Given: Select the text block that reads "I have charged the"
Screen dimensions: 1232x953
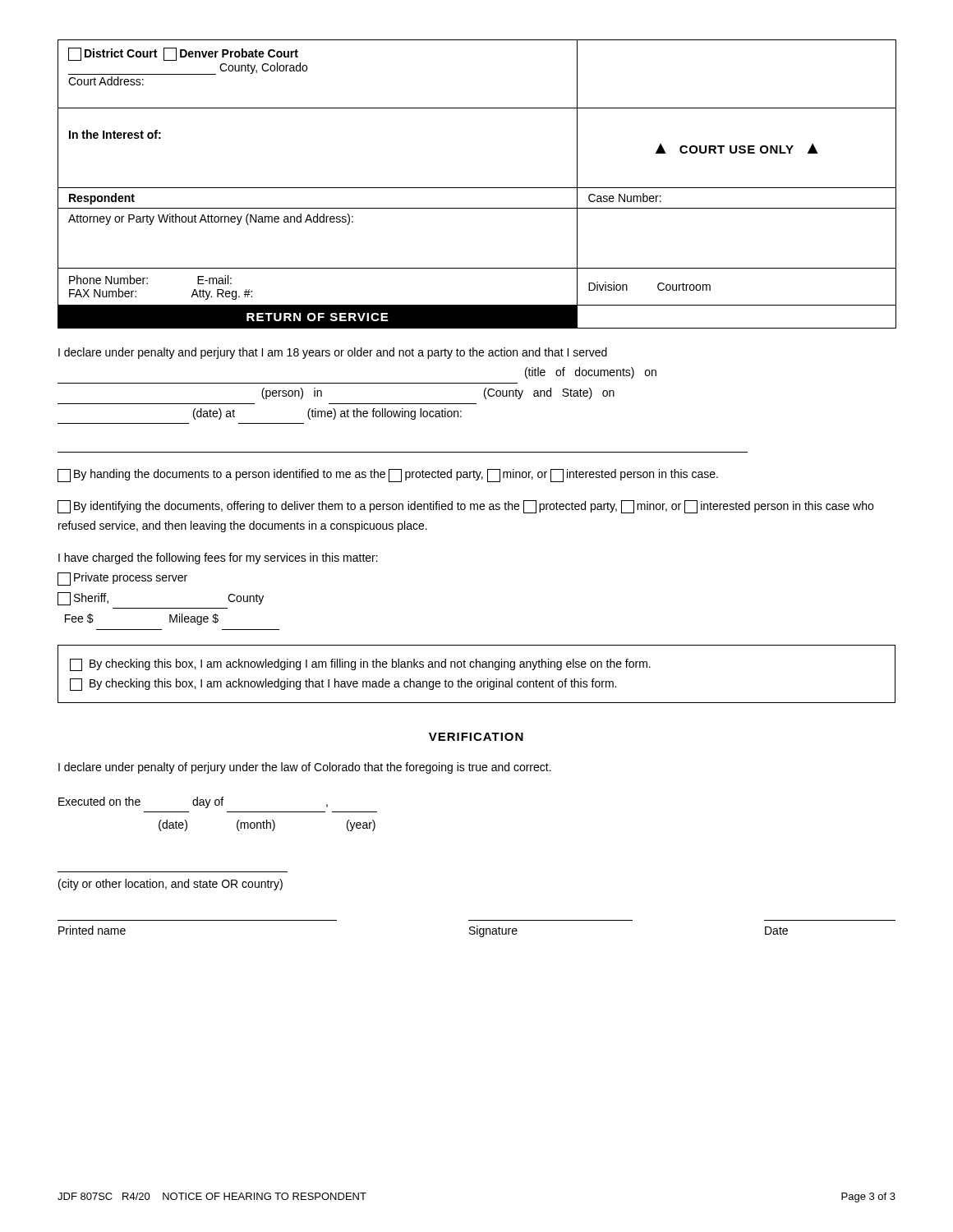Looking at the screenshot, I should [218, 590].
